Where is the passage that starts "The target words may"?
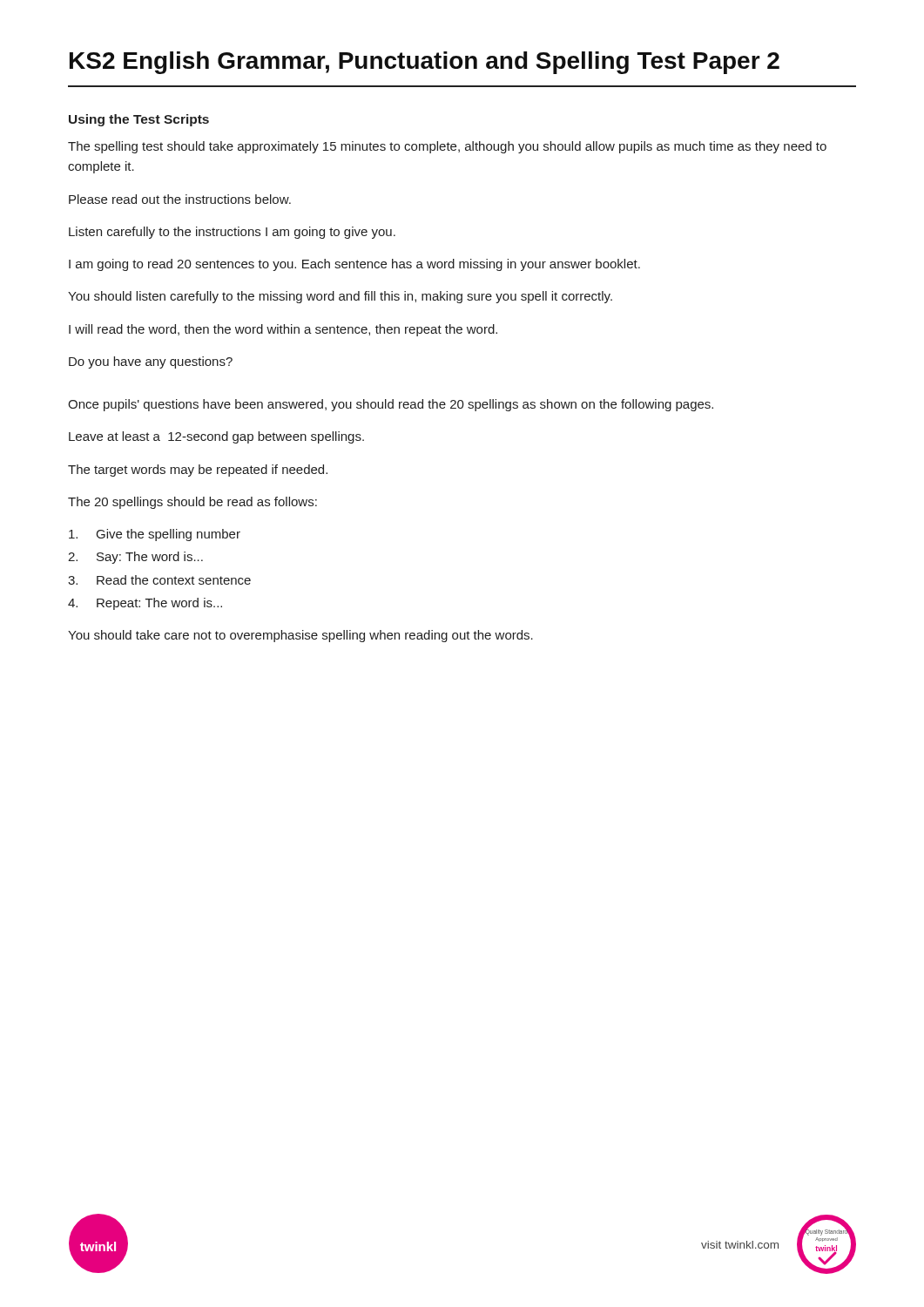 point(198,469)
